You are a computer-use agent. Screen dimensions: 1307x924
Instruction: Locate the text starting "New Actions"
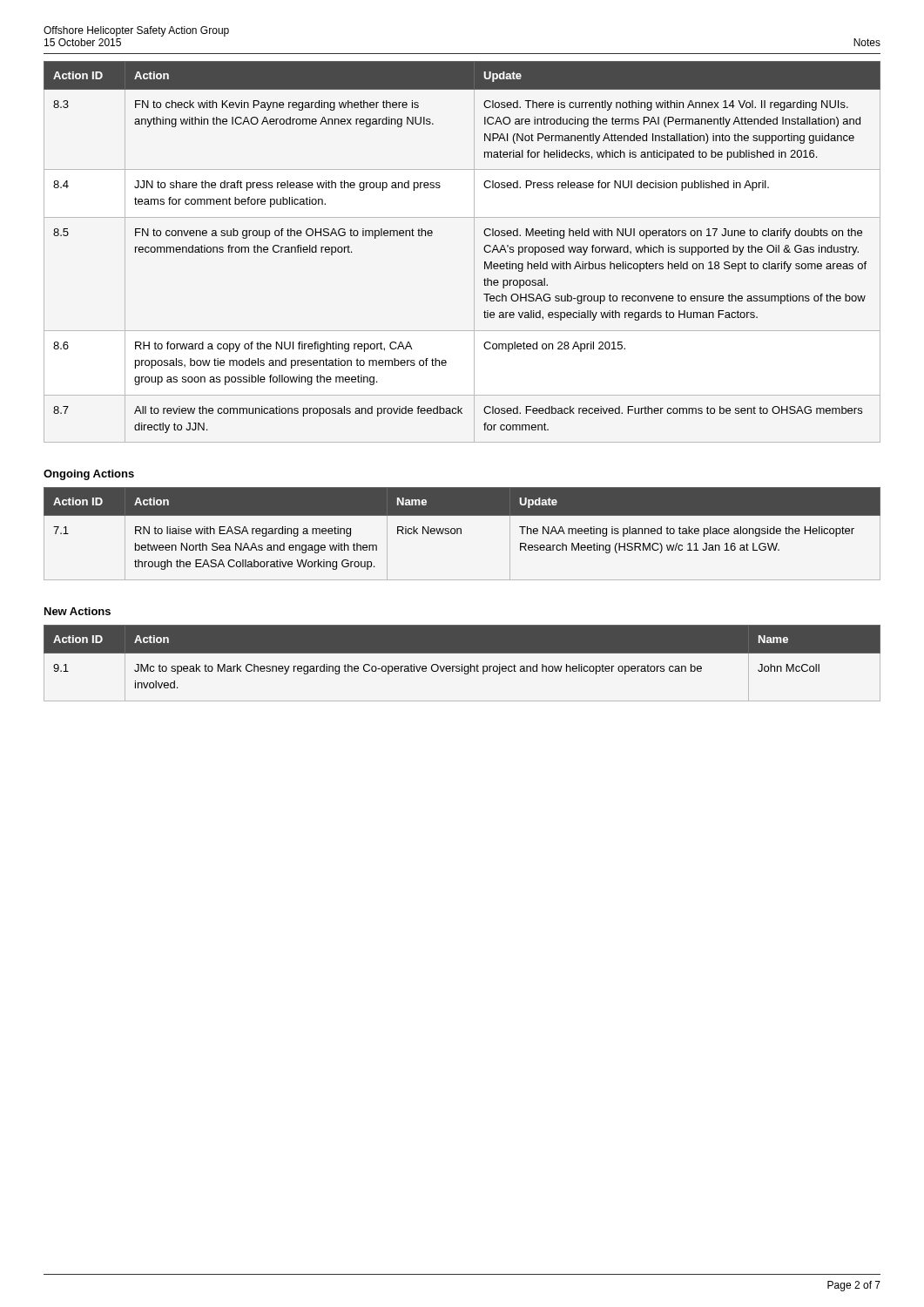pyautogui.click(x=77, y=611)
